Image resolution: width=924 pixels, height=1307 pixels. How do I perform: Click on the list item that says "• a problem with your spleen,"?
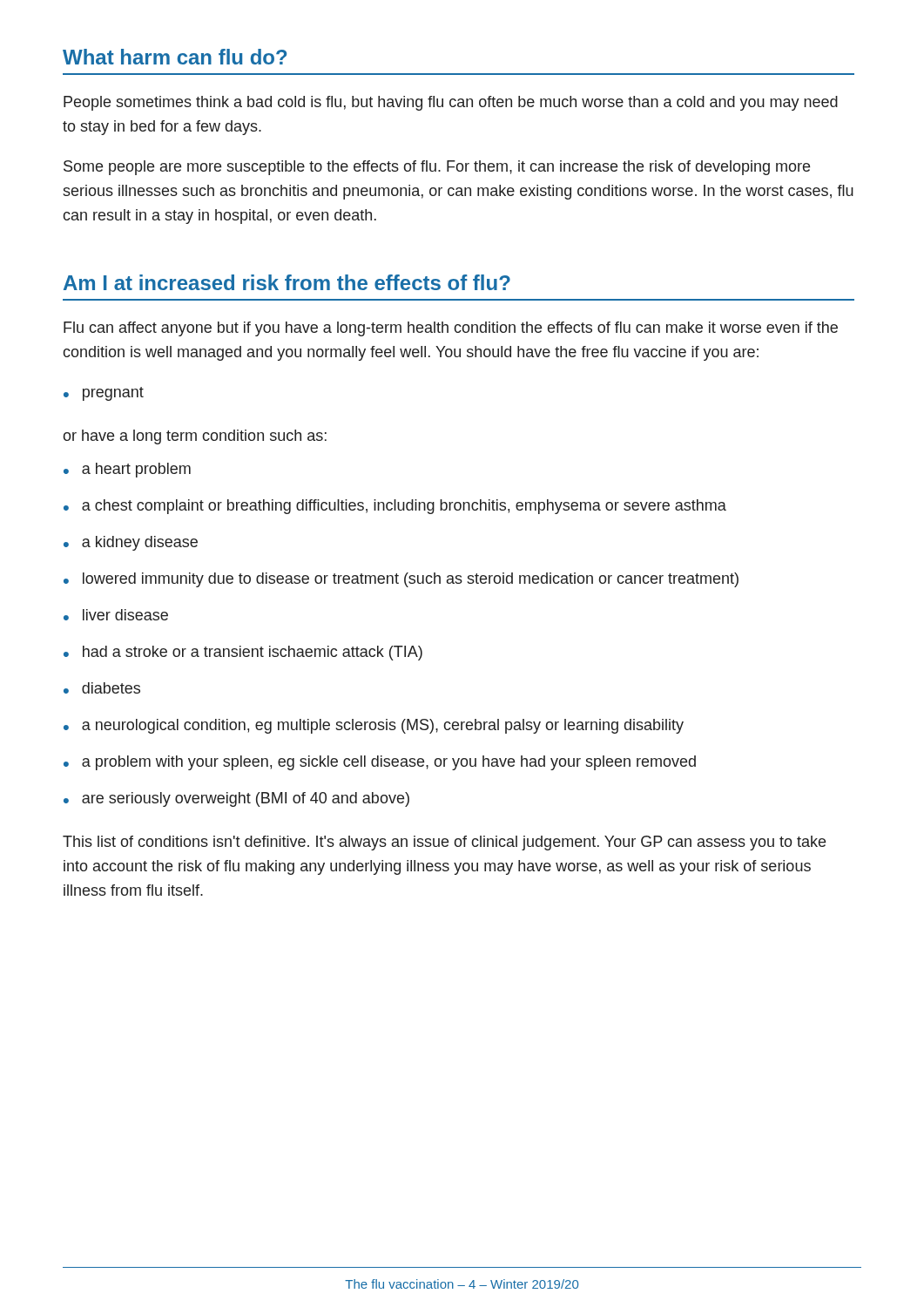[x=459, y=764]
